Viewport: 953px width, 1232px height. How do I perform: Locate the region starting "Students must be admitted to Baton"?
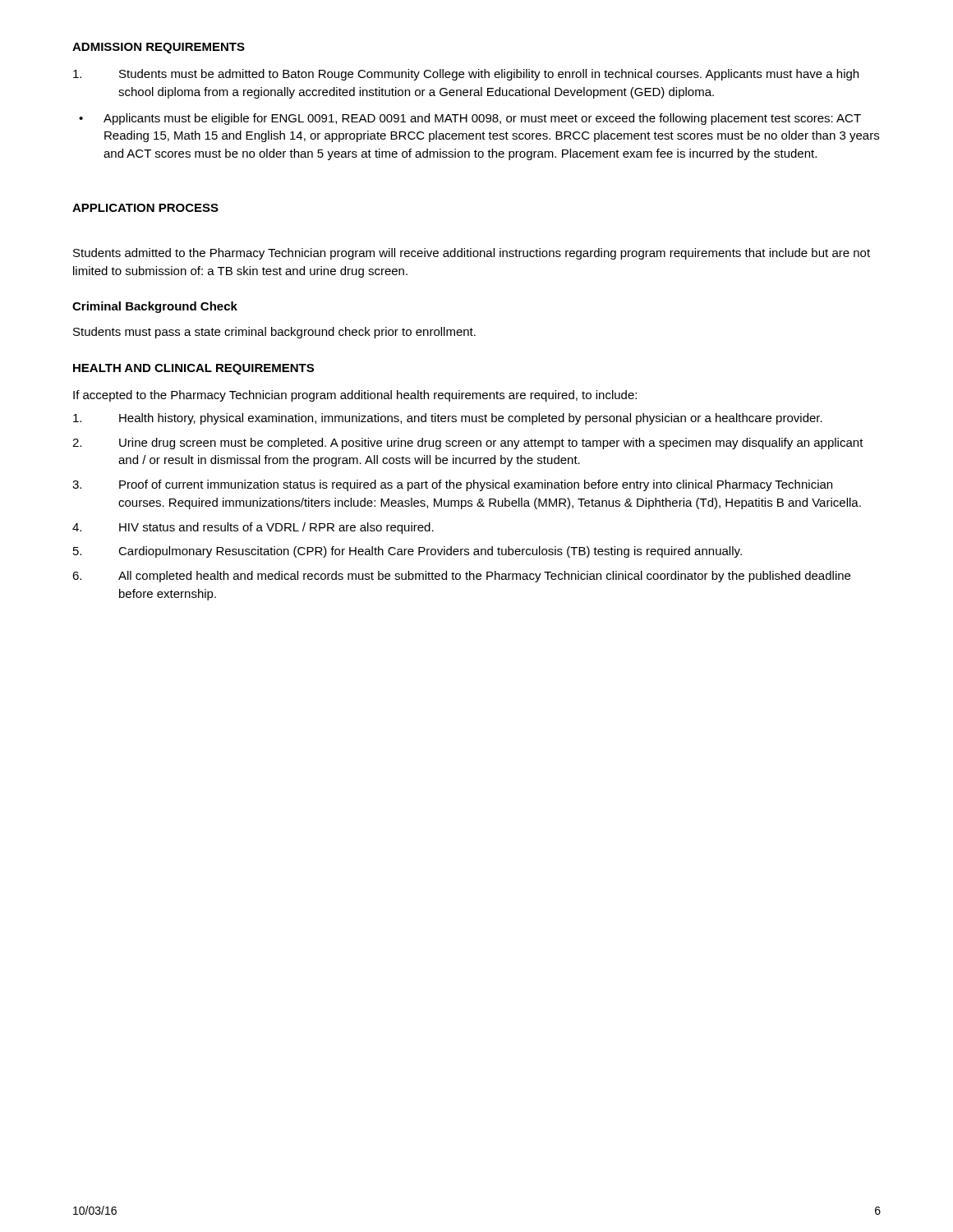[476, 83]
